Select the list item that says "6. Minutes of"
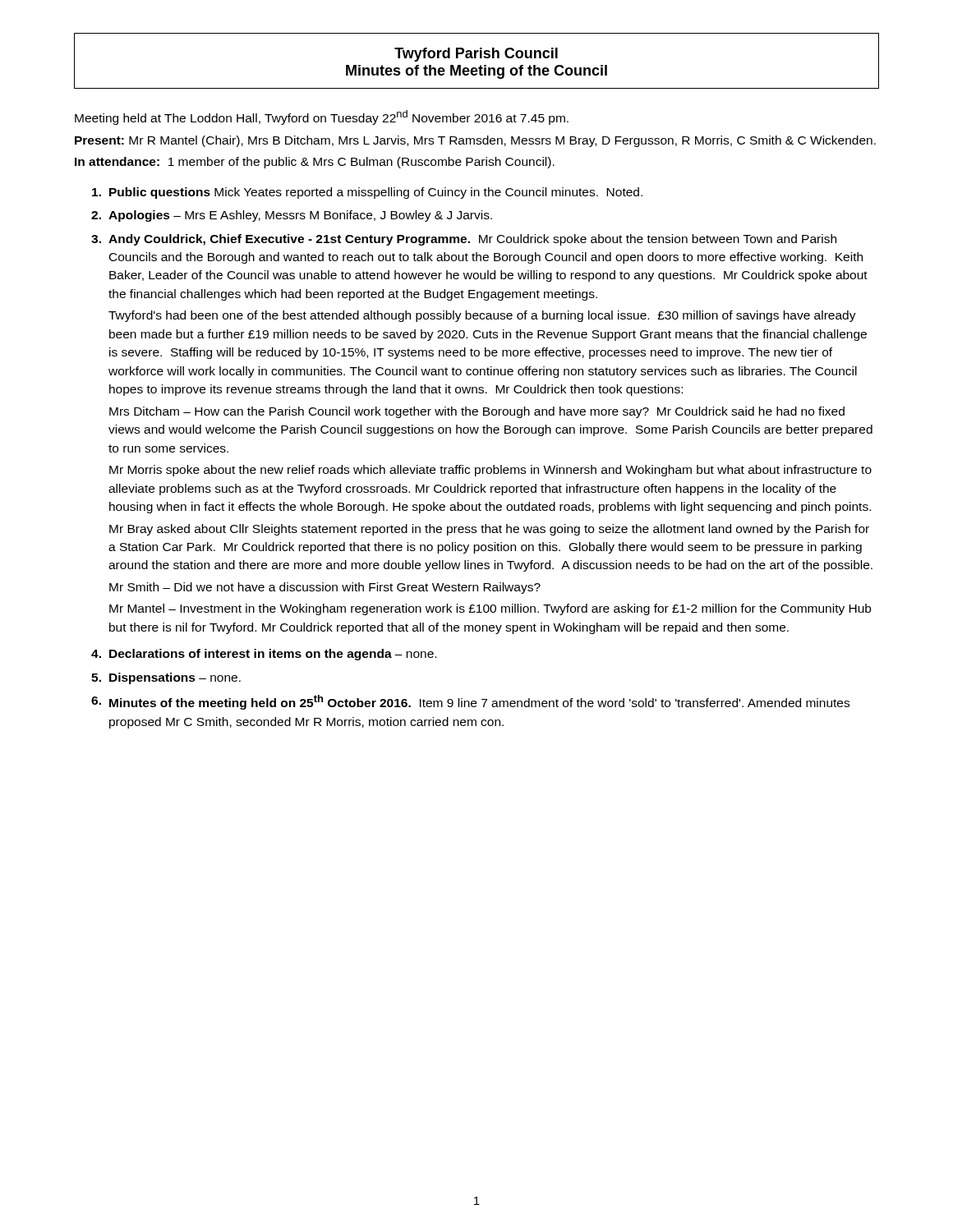953x1232 pixels. (476, 712)
